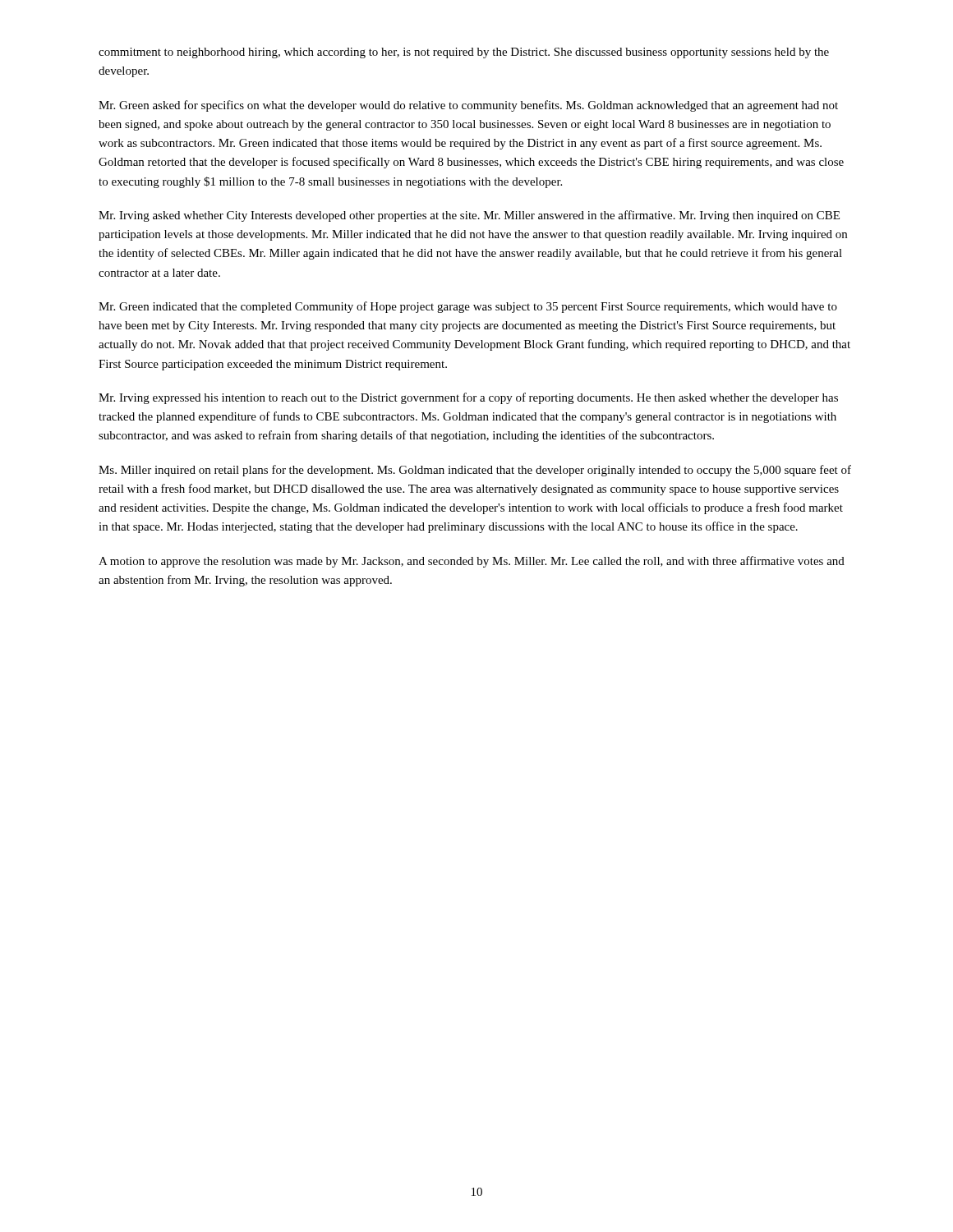Select the block starting "Mr. Green indicated that"

(474, 335)
